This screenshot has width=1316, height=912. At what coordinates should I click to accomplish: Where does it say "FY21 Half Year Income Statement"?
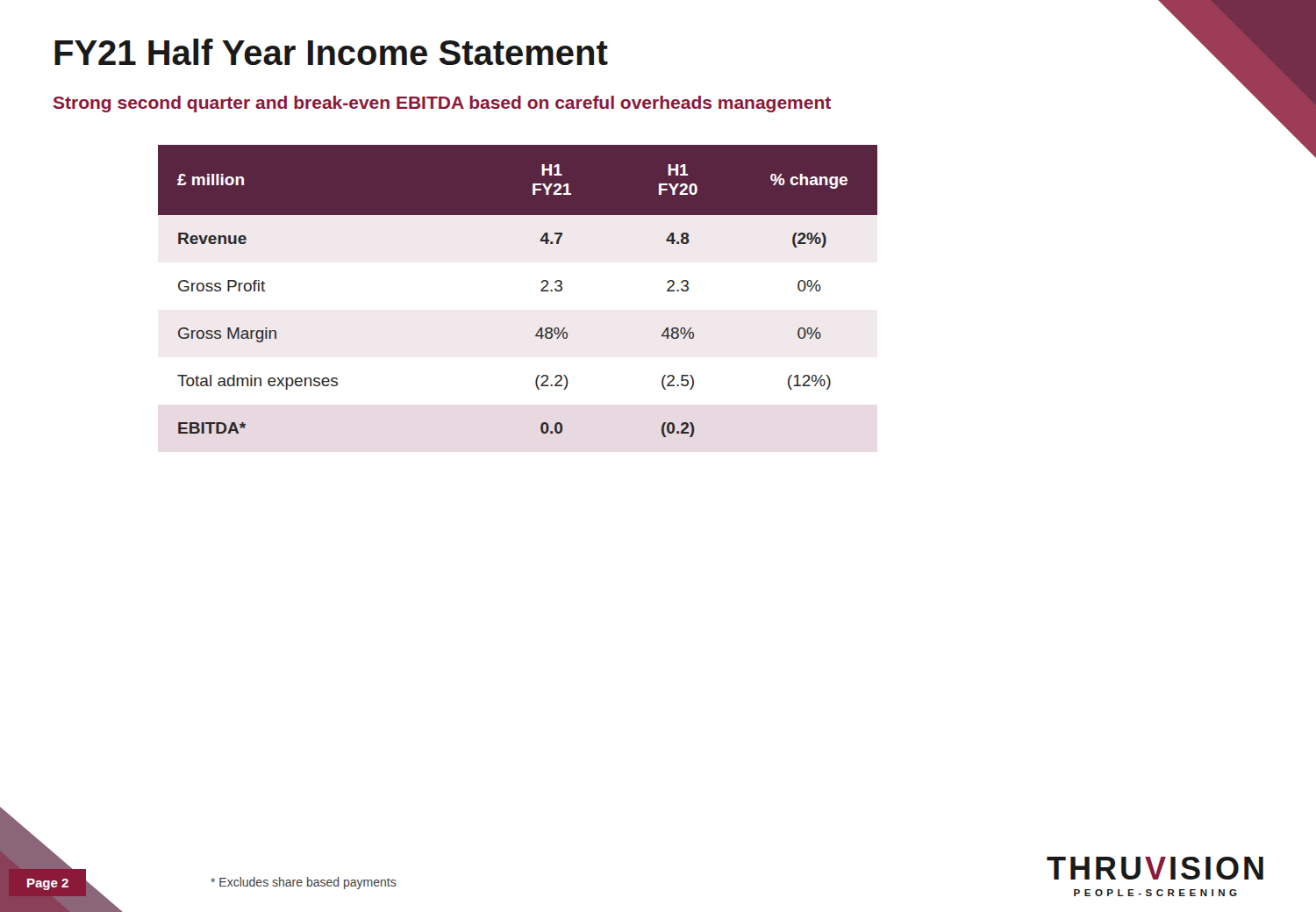(x=330, y=53)
